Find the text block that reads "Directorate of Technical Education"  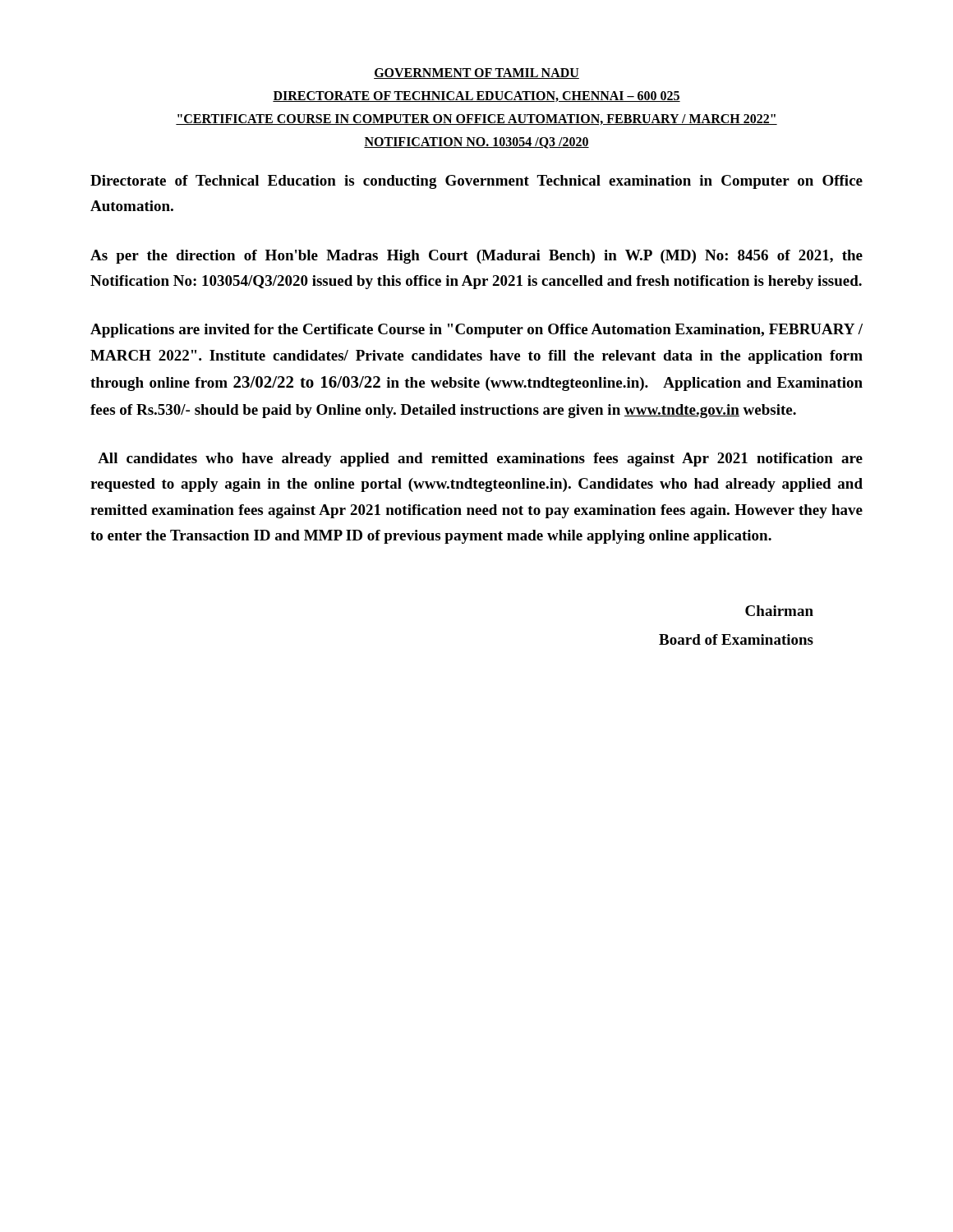pos(476,193)
